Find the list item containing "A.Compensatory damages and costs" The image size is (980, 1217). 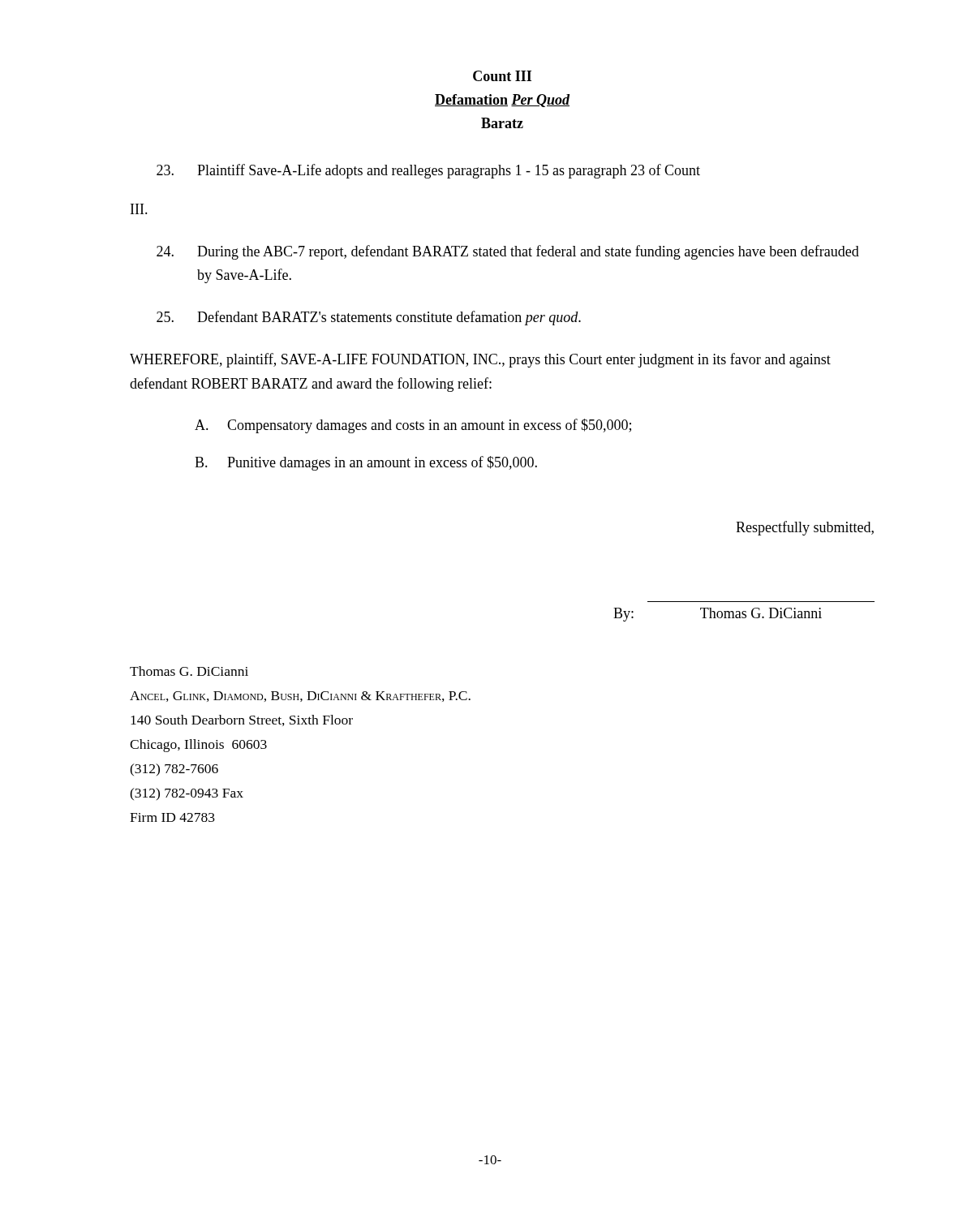click(x=519, y=426)
